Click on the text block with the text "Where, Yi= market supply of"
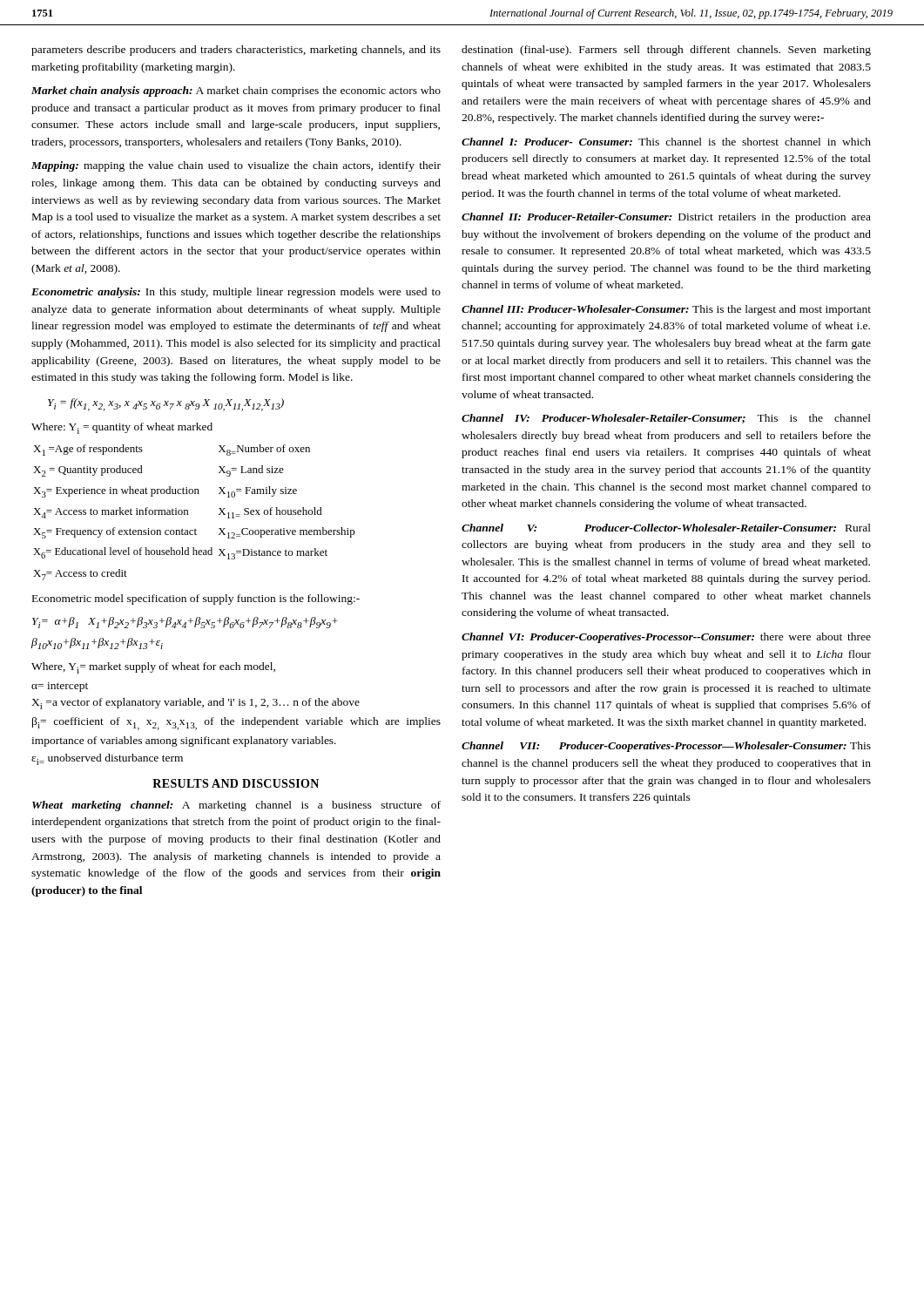The image size is (924, 1307). 236,713
